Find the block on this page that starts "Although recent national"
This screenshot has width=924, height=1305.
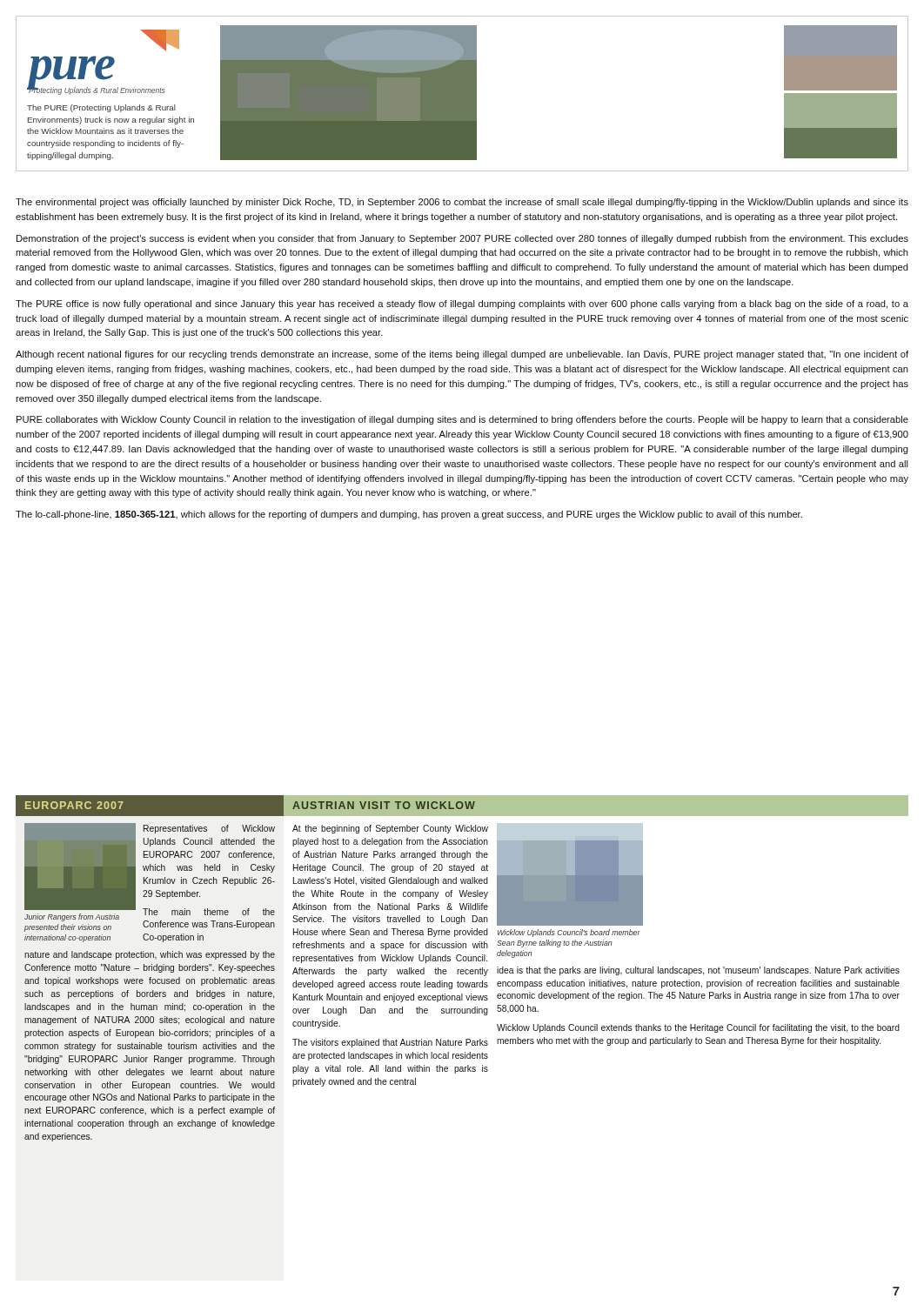click(462, 376)
